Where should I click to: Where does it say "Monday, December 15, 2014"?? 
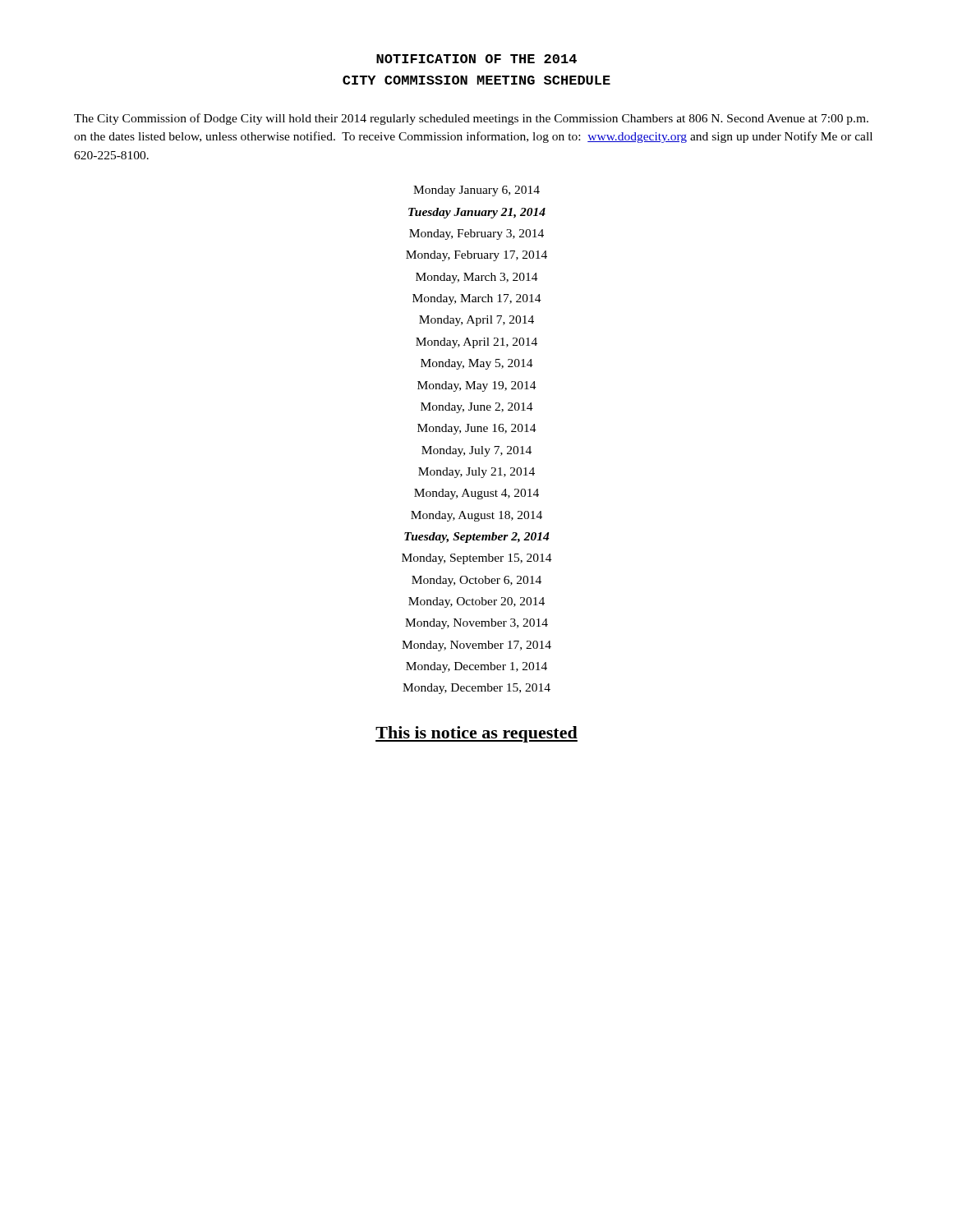tap(476, 687)
